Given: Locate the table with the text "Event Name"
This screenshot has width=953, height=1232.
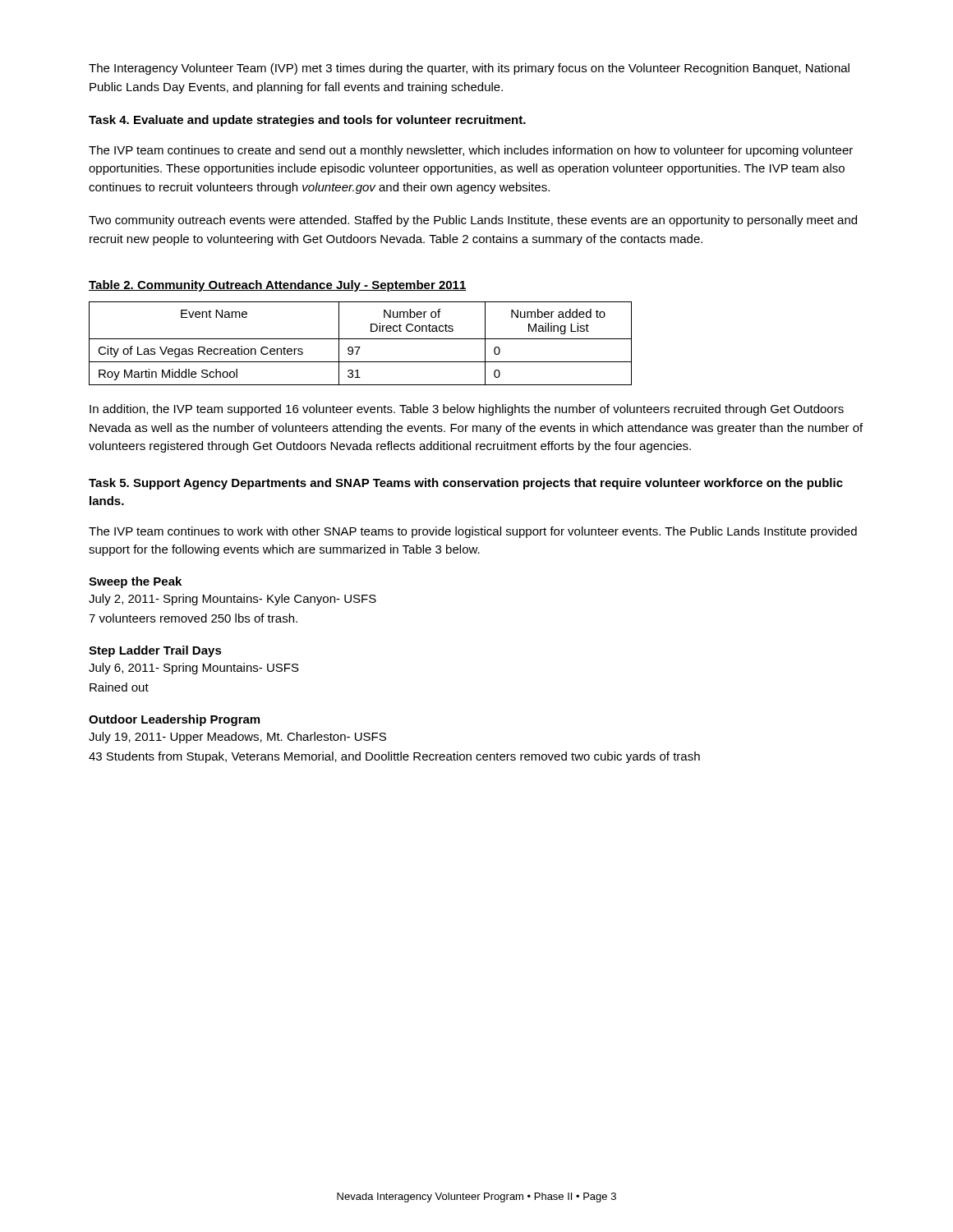Looking at the screenshot, I should coord(476,343).
